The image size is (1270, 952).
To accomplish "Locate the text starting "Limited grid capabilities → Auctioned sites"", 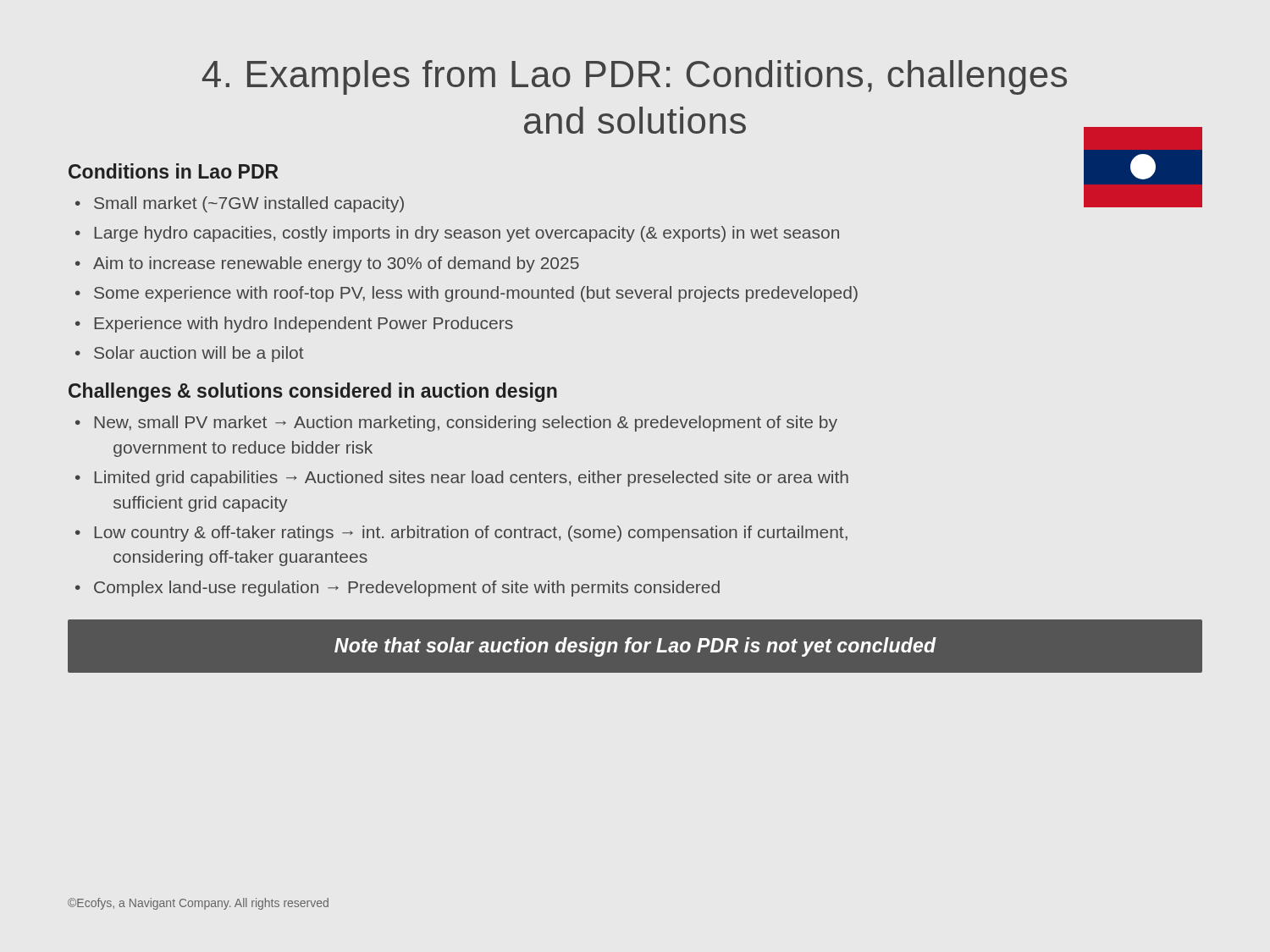I will tap(471, 489).
